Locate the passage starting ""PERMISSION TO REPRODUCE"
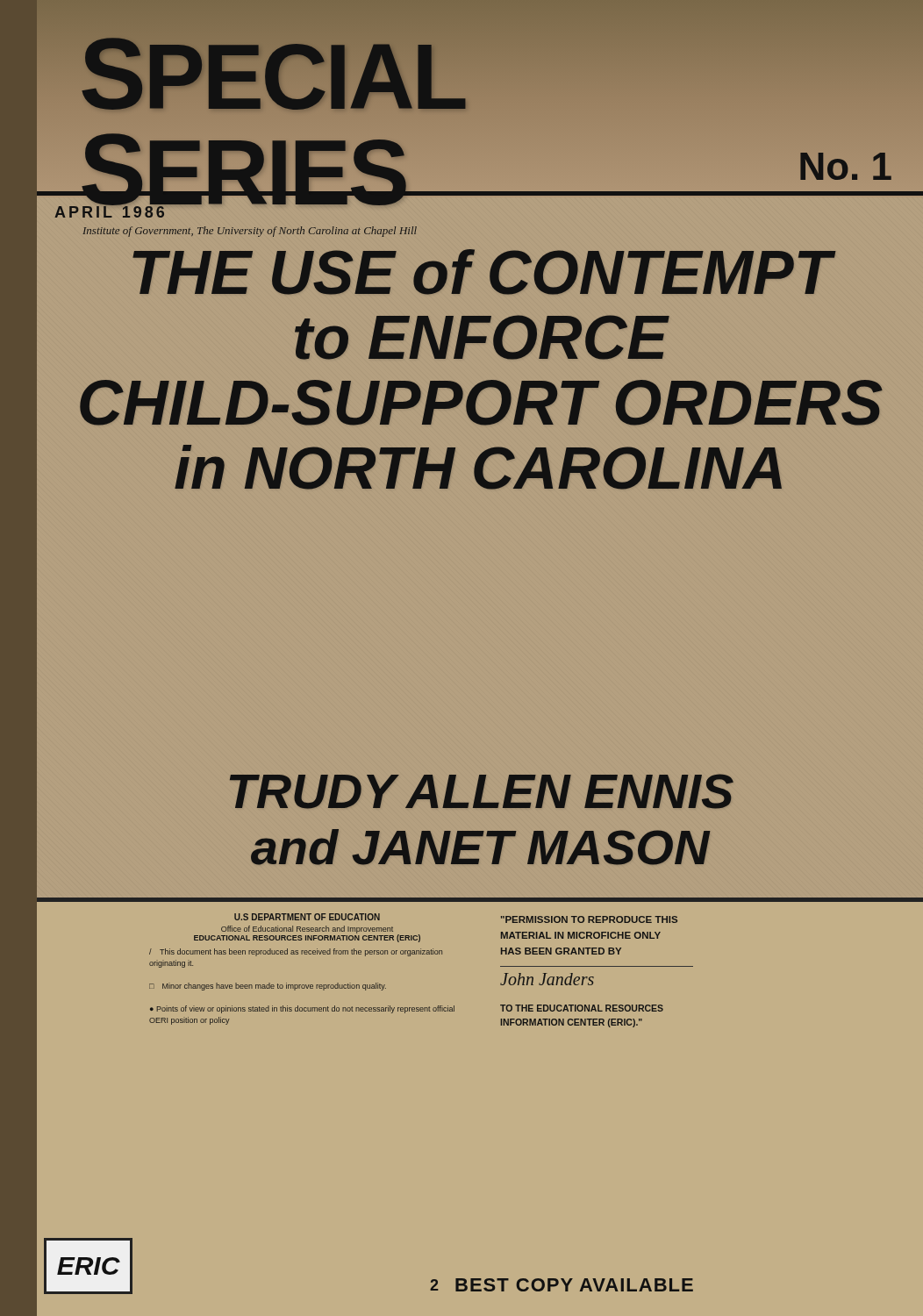923x1316 pixels. click(689, 971)
